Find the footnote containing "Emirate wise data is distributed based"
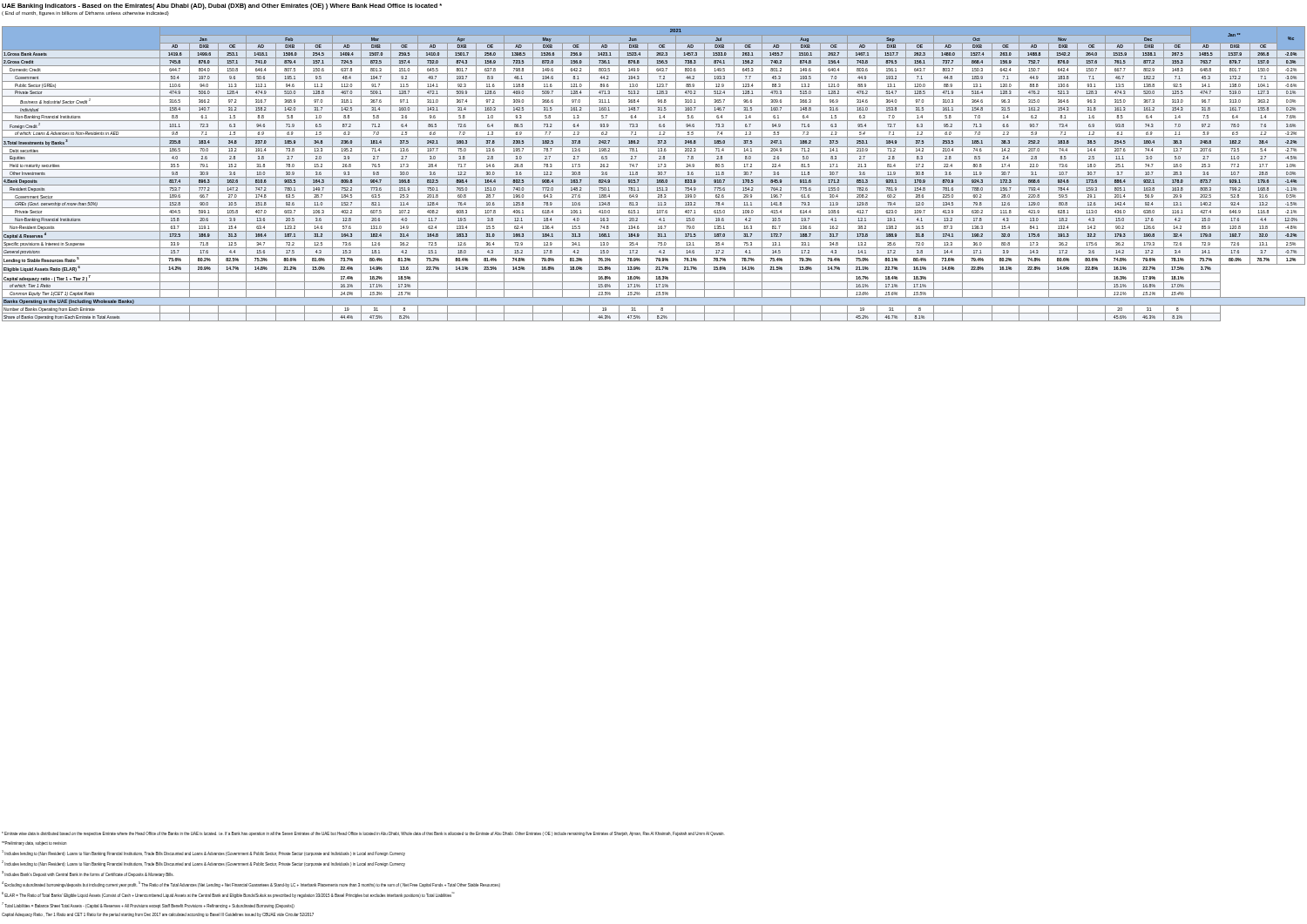The height and width of the screenshot is (924, 1307). tap(363, 834)
